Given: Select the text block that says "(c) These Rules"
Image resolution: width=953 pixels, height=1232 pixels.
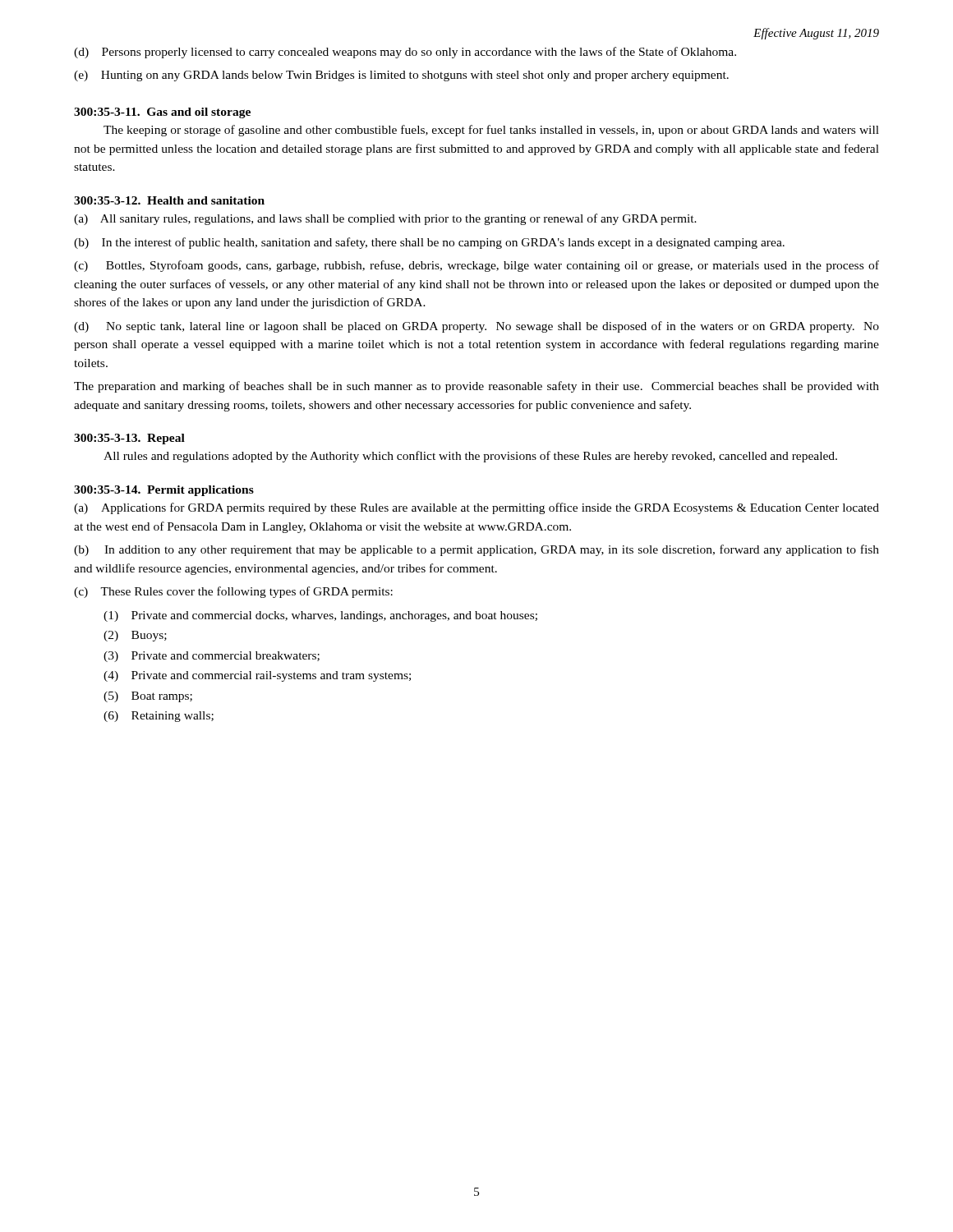Looking at the screenshot, I should click(x=233, y=592).
